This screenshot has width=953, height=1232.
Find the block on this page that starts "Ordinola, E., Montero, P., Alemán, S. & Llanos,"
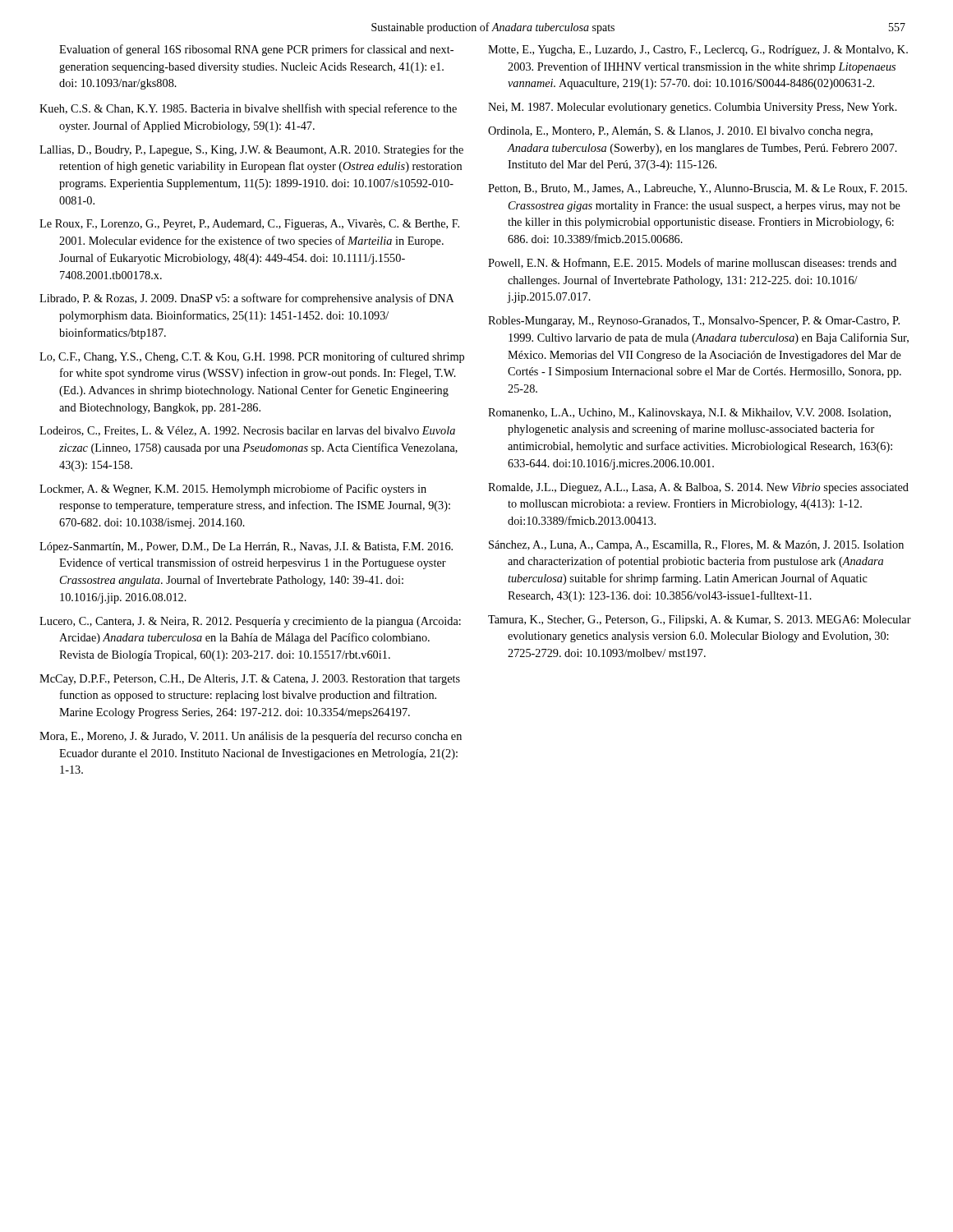(x=693, y=148)
